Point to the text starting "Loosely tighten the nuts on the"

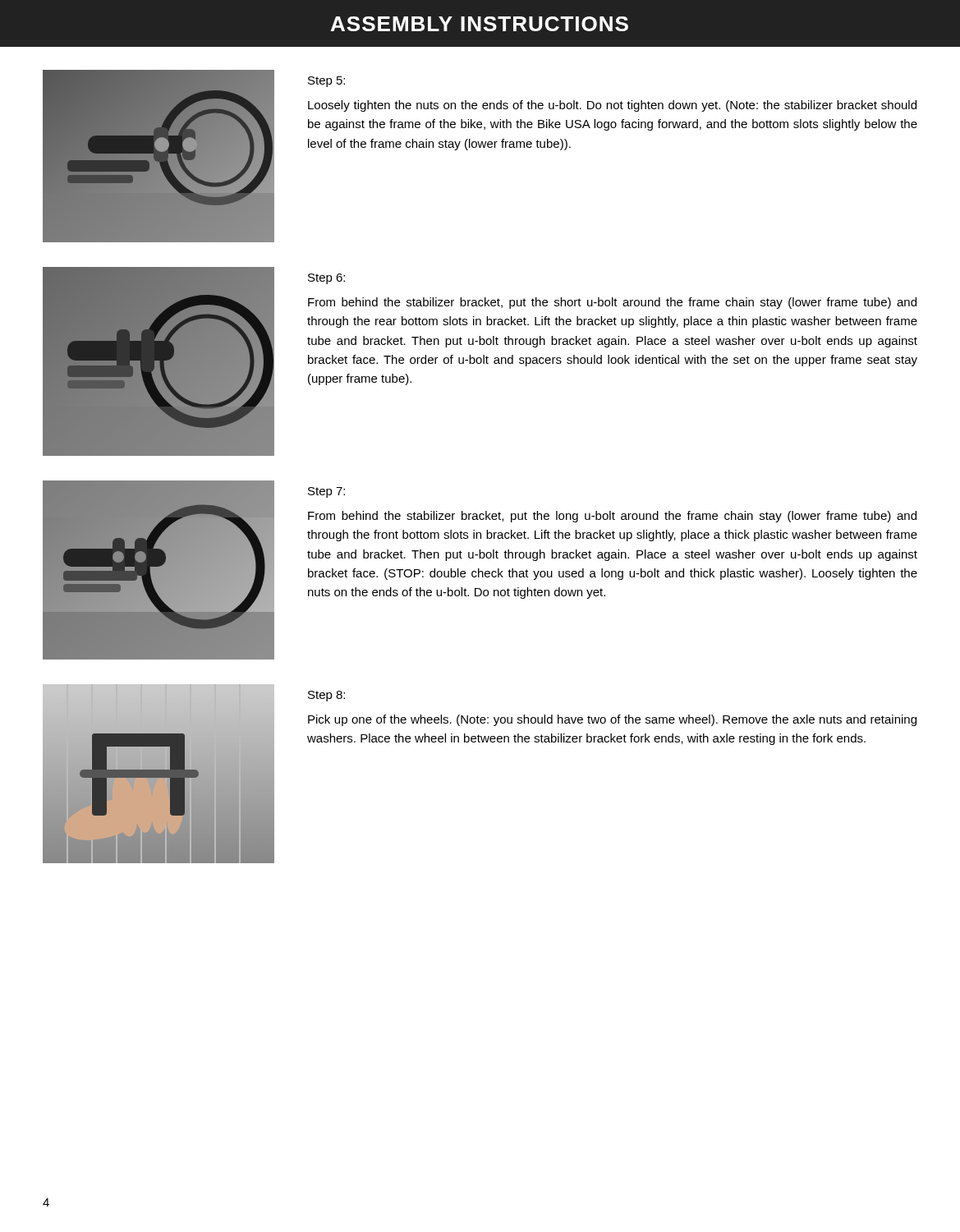pos(612,124)
